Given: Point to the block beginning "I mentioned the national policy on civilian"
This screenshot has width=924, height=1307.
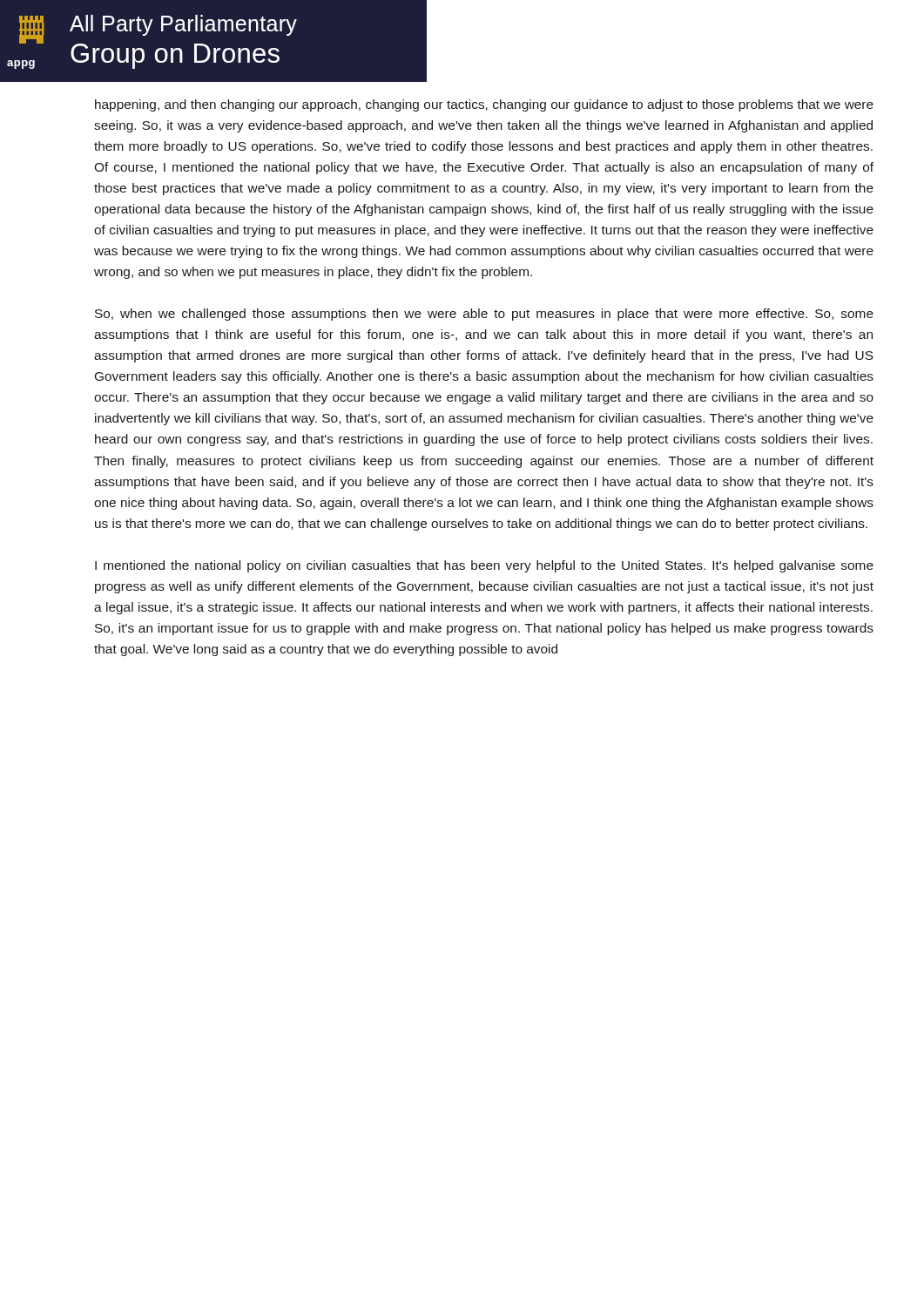Looking at the screenshot, I should (x=484, y=607).
